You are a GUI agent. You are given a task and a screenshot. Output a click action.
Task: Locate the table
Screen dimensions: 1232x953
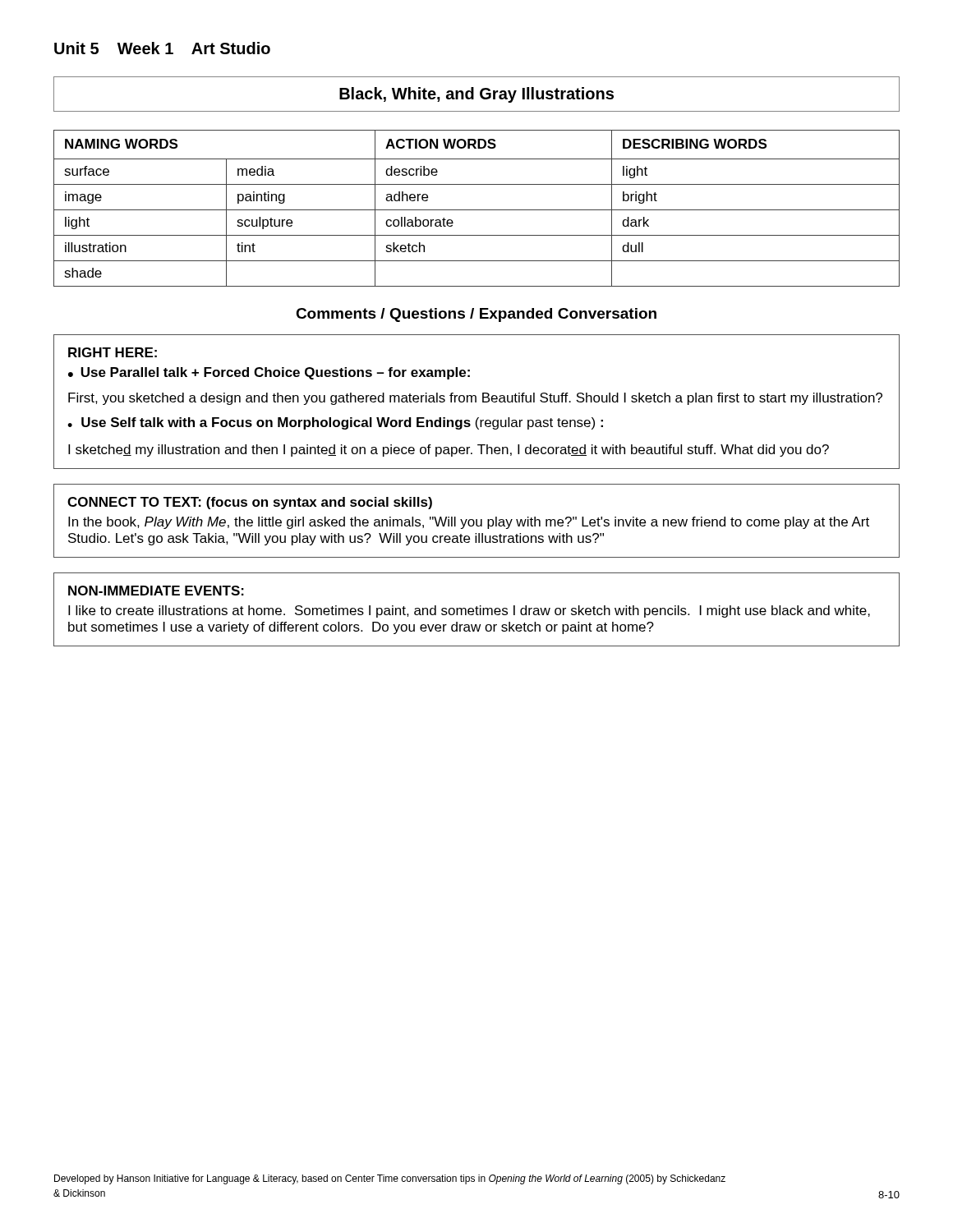tap(476, 208)
